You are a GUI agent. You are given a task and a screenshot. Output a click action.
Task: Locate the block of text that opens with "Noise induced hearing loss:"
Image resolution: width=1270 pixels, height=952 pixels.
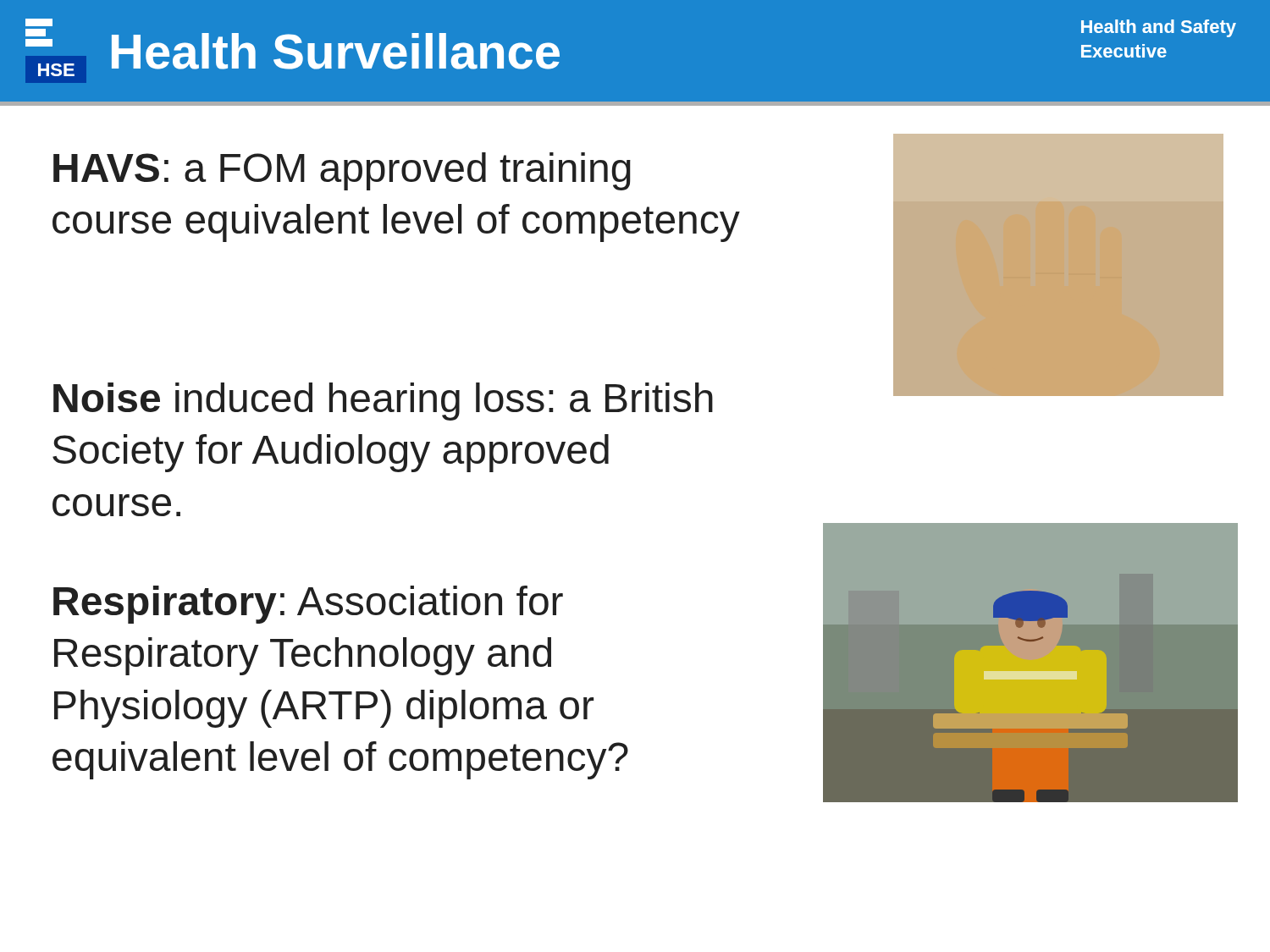pos(398,450)
